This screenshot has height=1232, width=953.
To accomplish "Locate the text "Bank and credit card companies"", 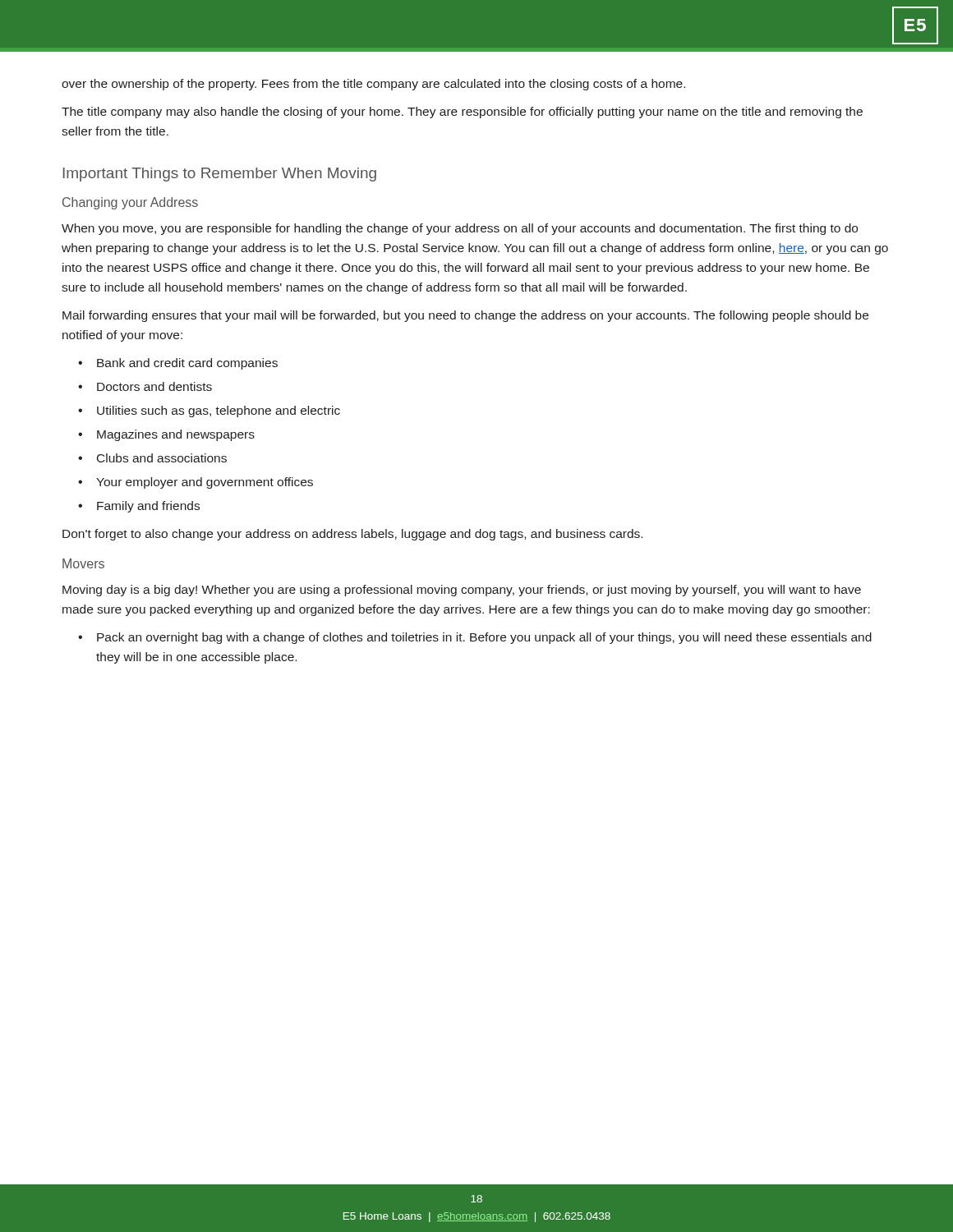I will (x=187, y=363).
